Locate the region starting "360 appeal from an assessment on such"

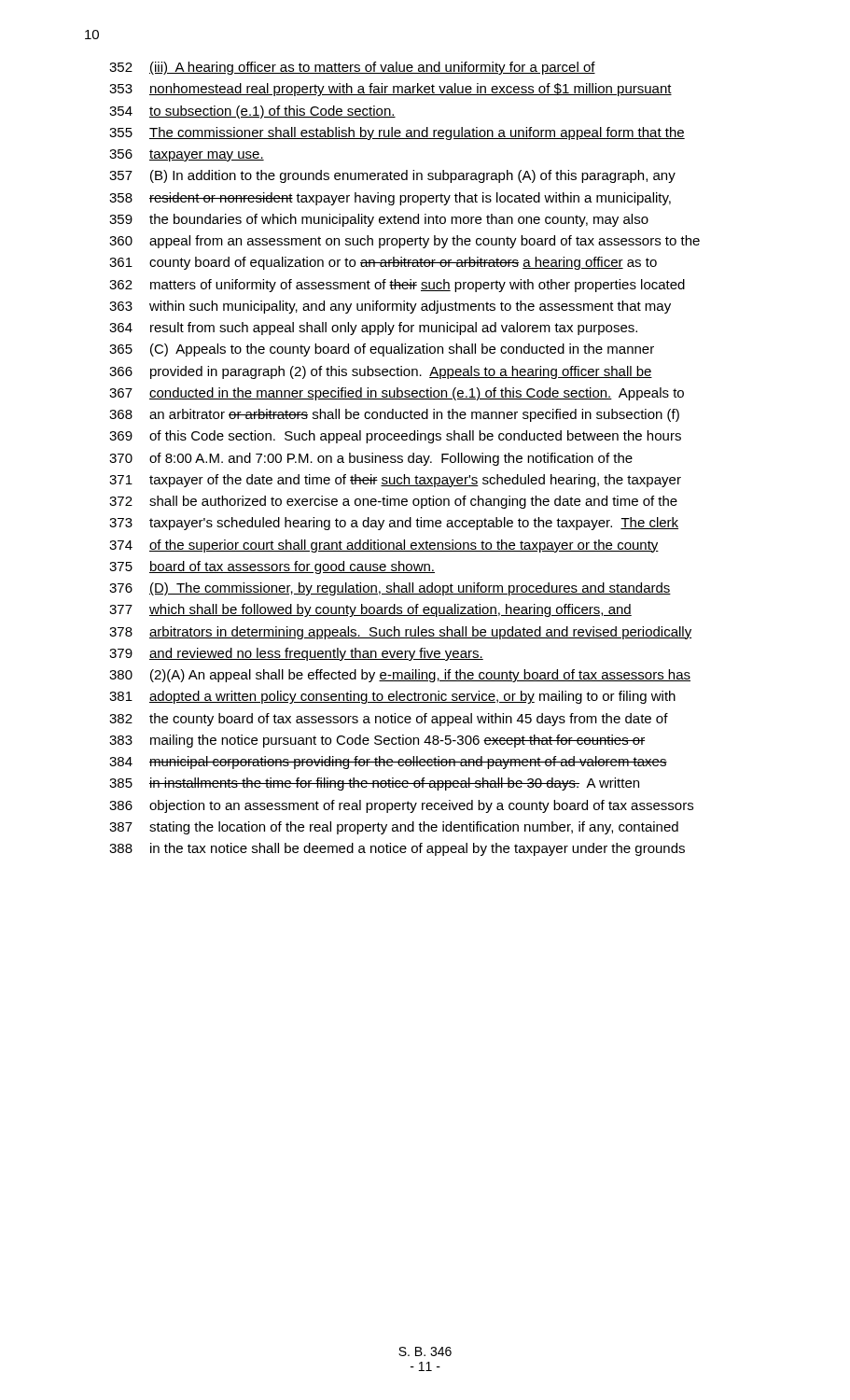point(439,240)
